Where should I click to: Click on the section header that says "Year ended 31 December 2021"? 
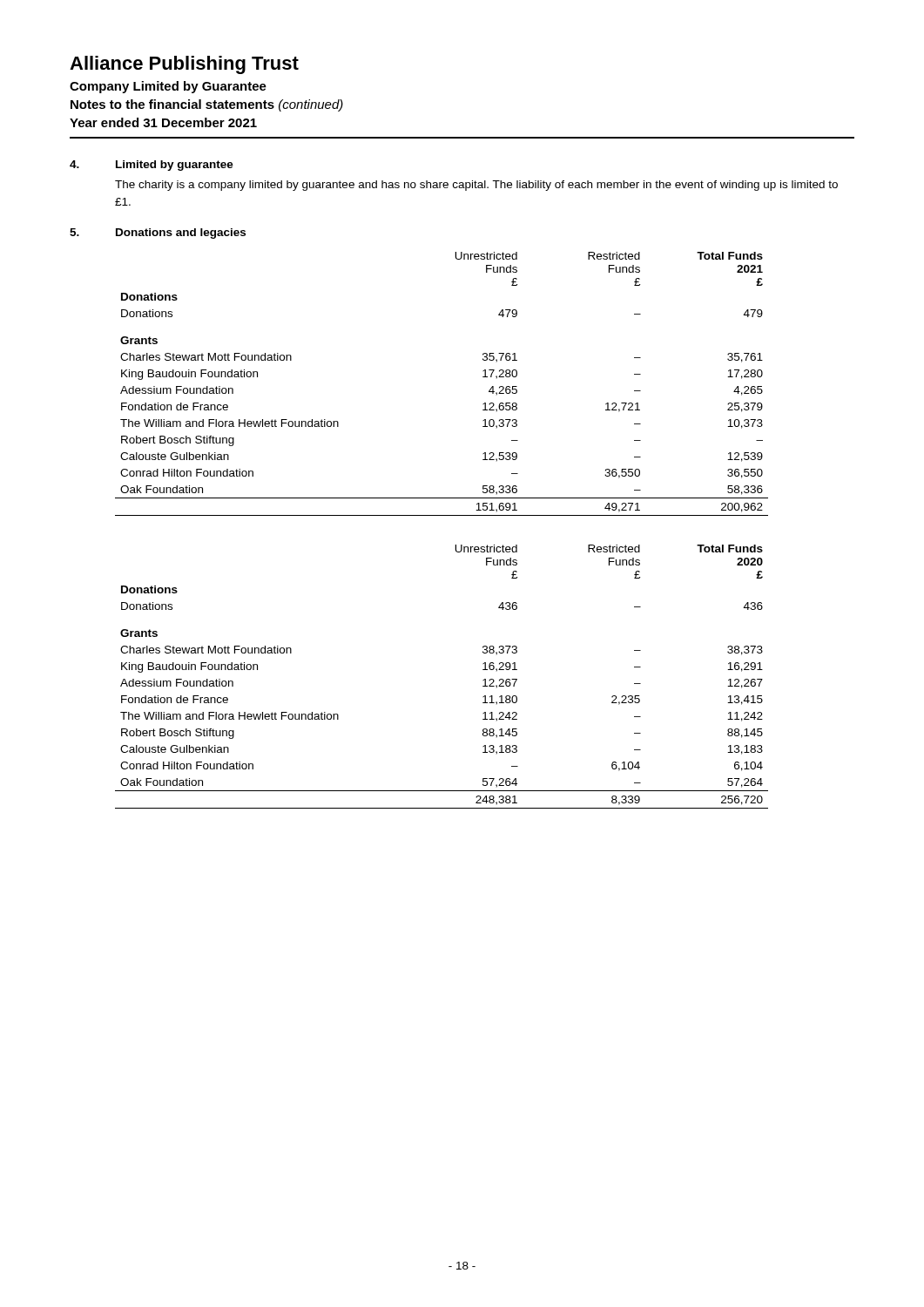[x=163, y=122]
